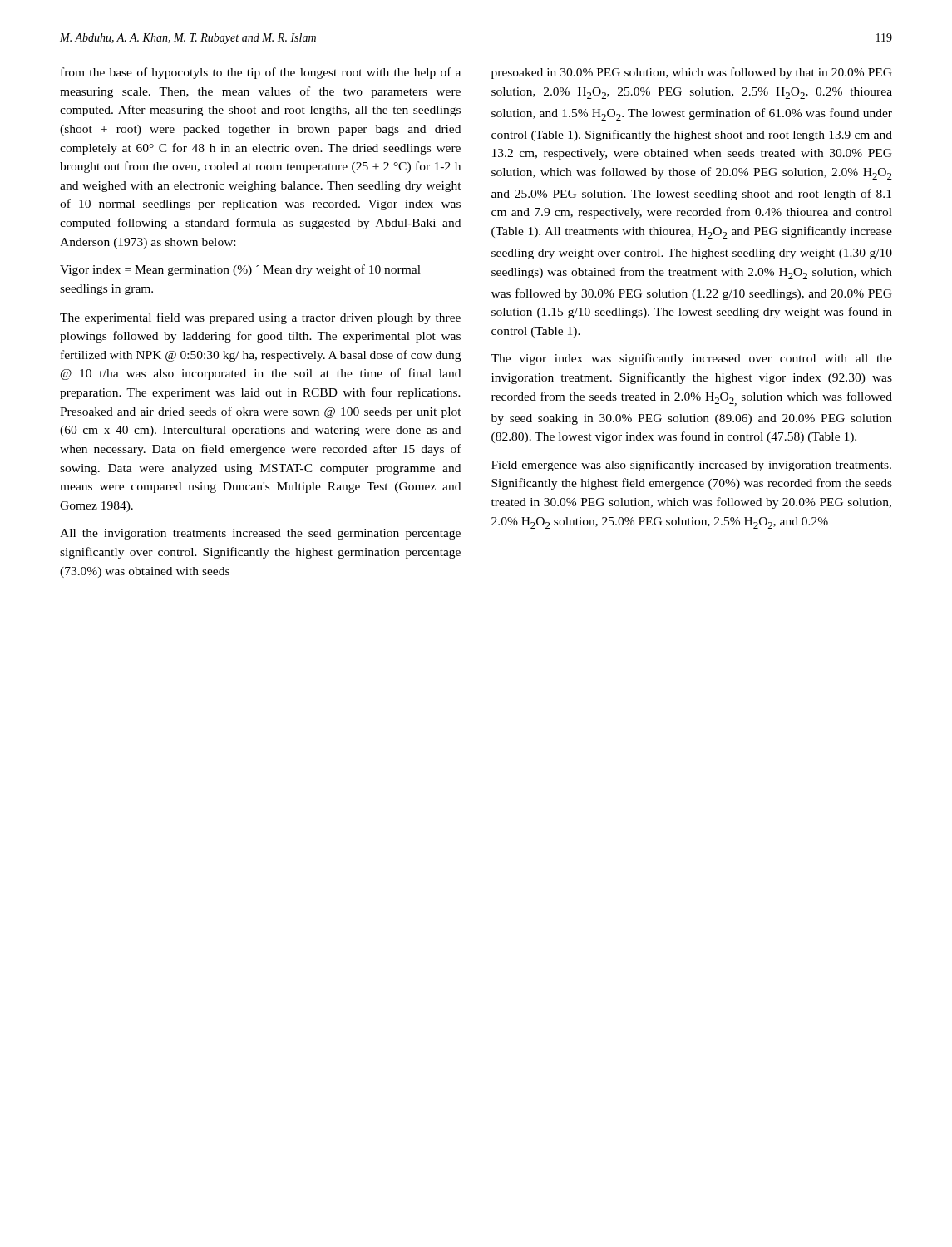Point to the text block starting "The vigor index was significantly increased"
Screen dimensions: 1247x952
692,398
